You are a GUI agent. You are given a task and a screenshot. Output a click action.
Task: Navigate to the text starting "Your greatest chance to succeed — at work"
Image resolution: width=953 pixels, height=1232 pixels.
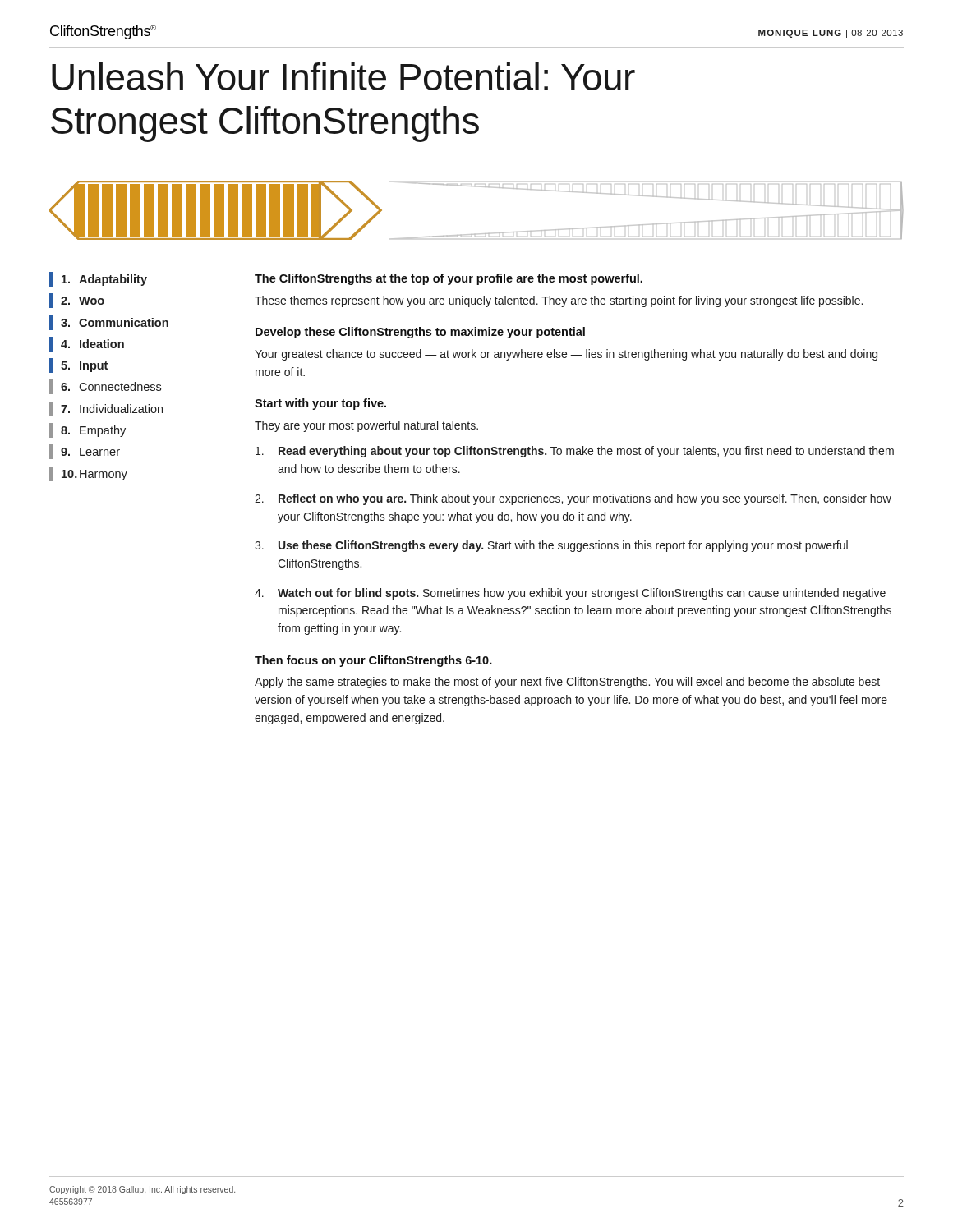(x=566, y=363)
